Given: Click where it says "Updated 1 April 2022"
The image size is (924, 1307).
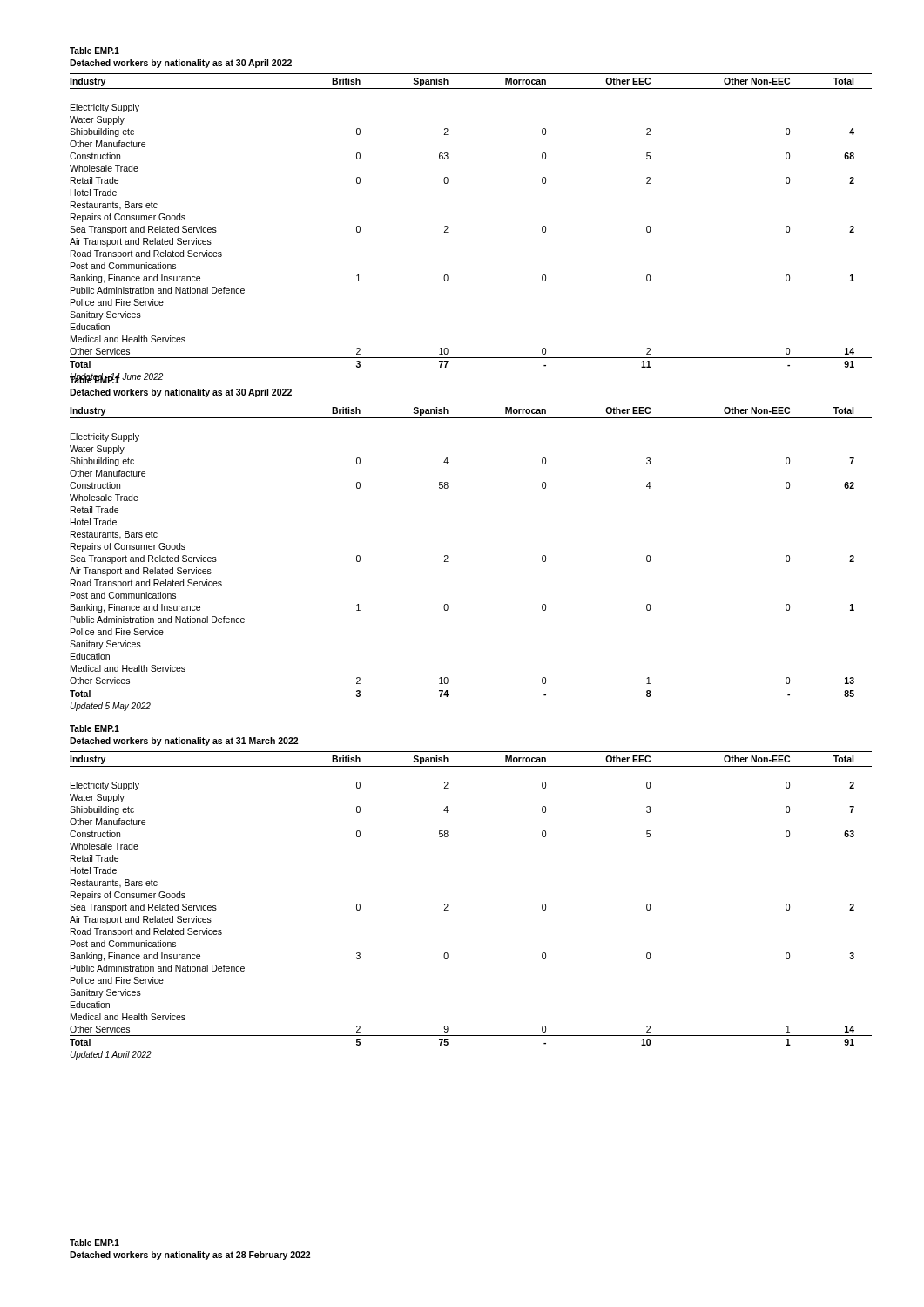Looking at the screenshot, I should pos(110,1055).
